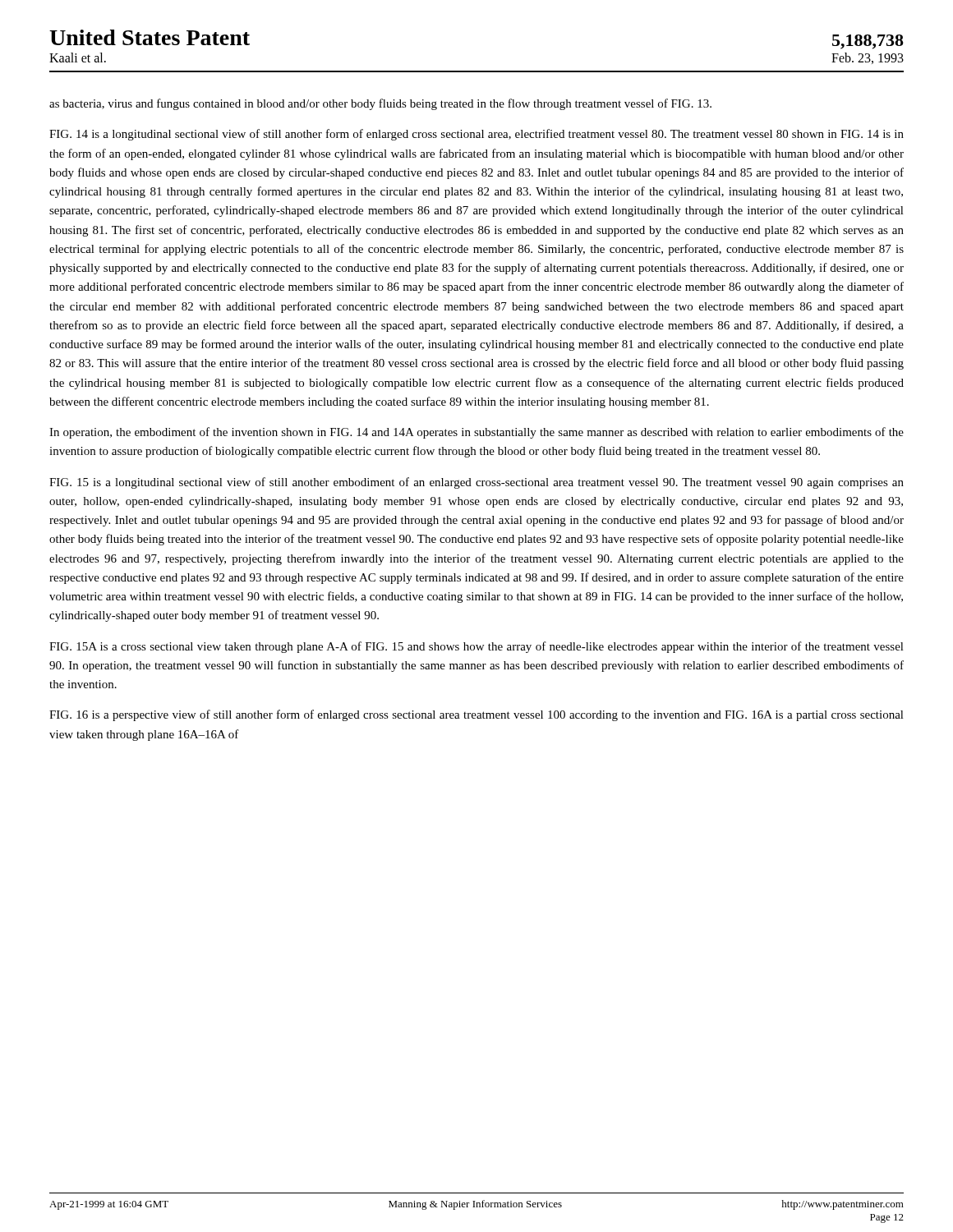Viewport: 953px width, 1232px height.
Task: Where is the passage that starts "FIG. 15 is a"?
Action: (476, 549)
